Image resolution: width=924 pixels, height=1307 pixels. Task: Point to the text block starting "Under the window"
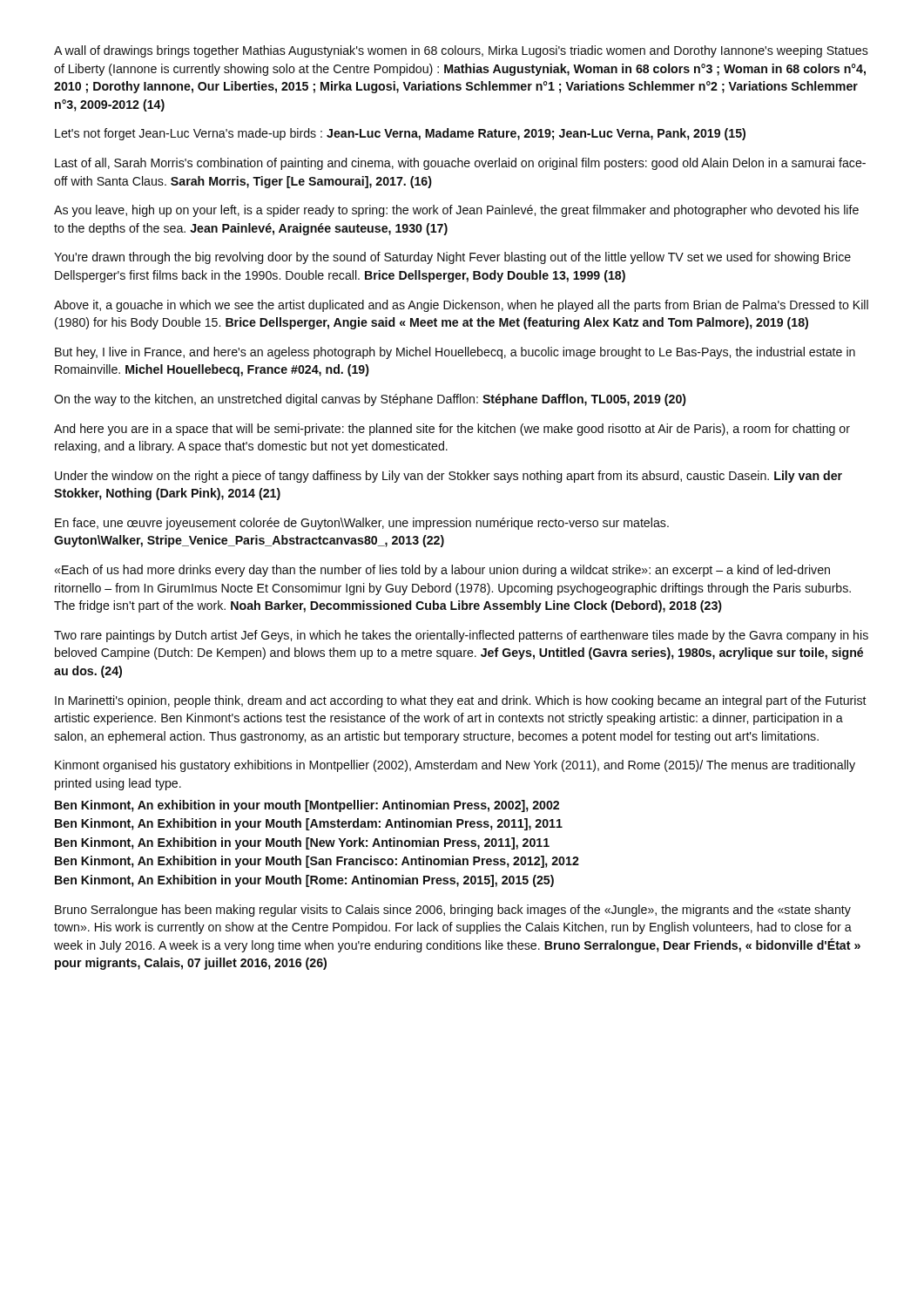[x=448, y=485]
